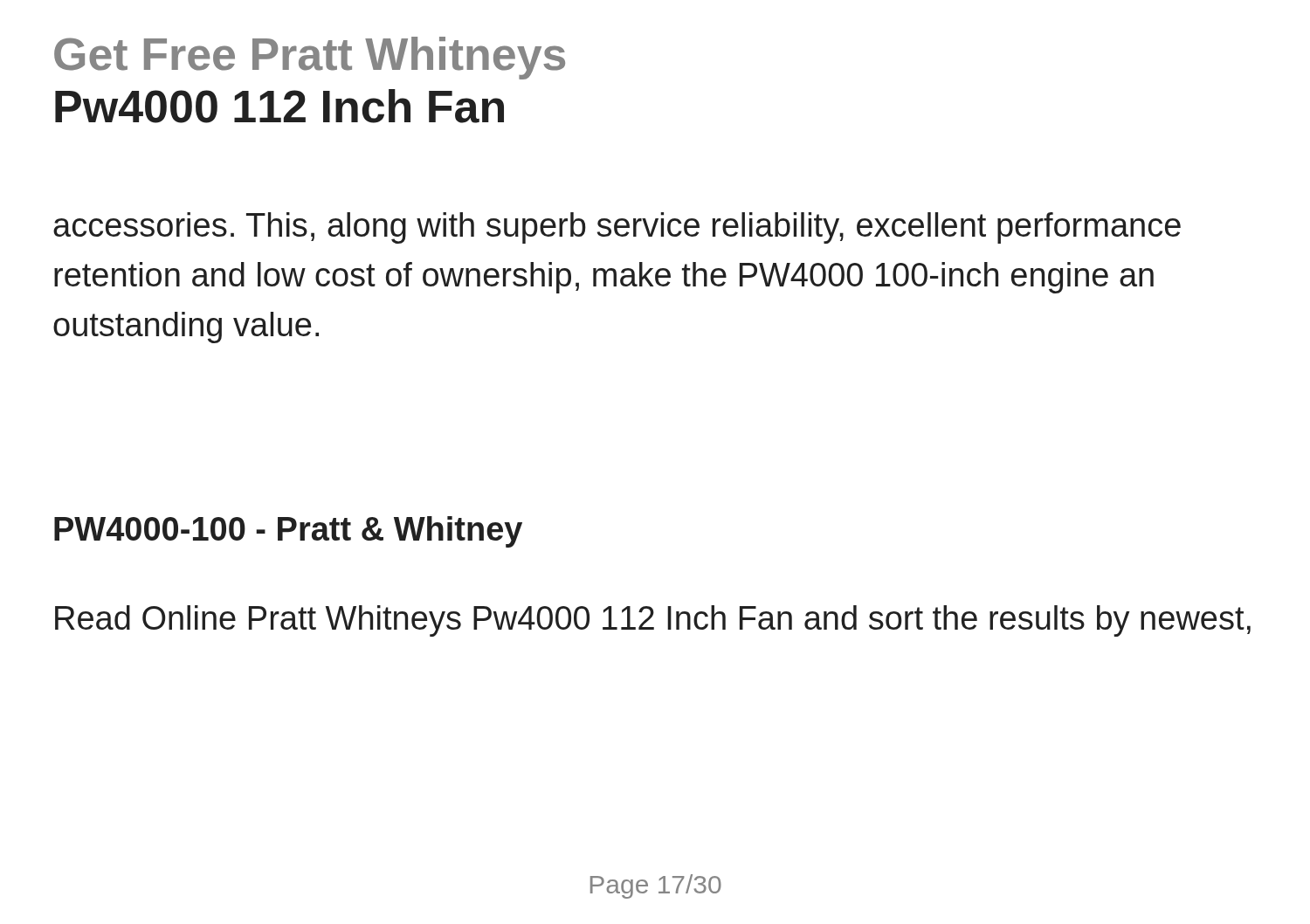Viewport: 1310px width, 924px height.
Task: Select the text block starting "PW4000-100 - Pratt & Whitney"
Action: (x=288, y=529)
